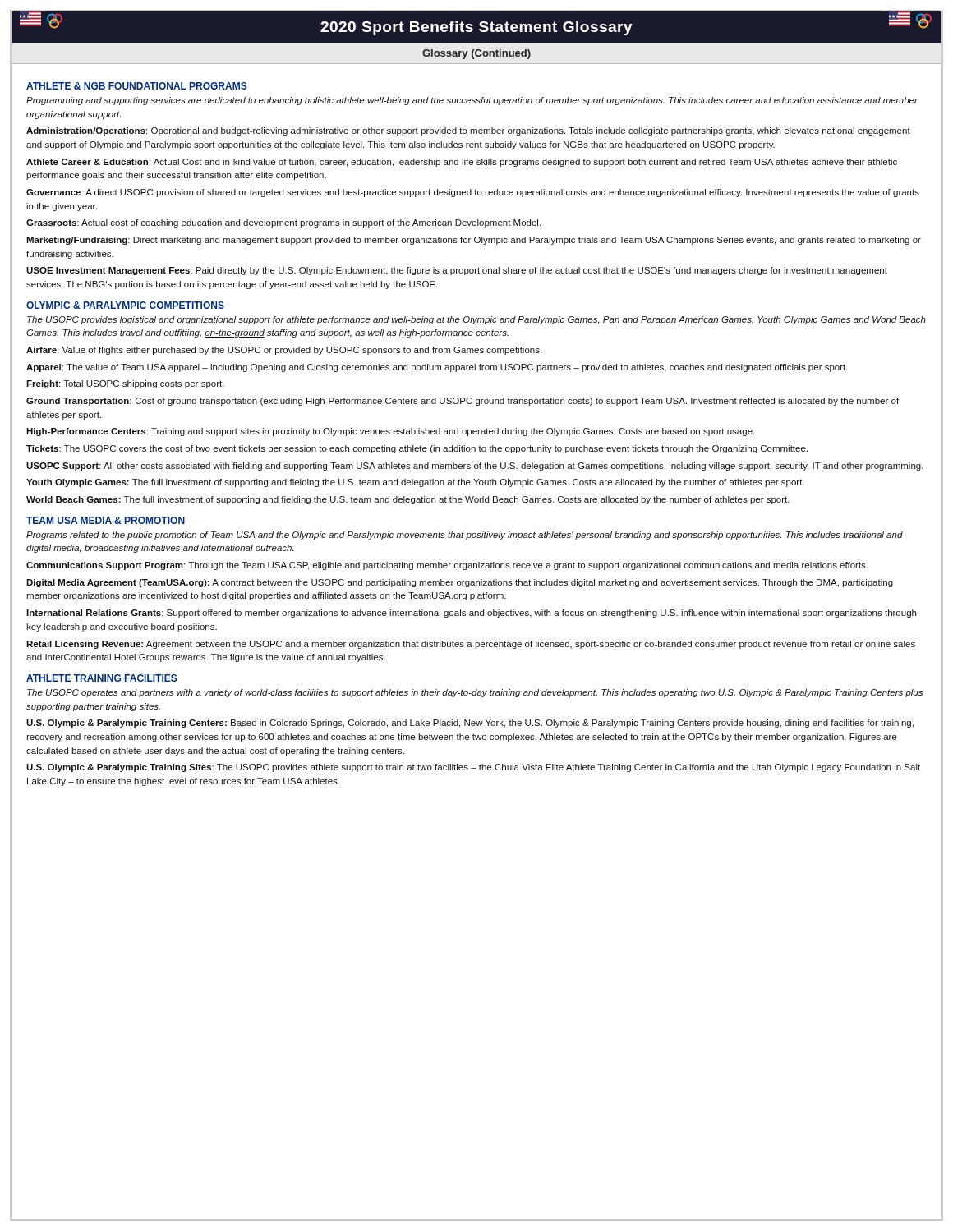Viewport: 953px width, 1232px height.
Task: Locate the text block starting "Youth Olympic Games: The"
Action: pyautogui.click(x=416, y=482)
